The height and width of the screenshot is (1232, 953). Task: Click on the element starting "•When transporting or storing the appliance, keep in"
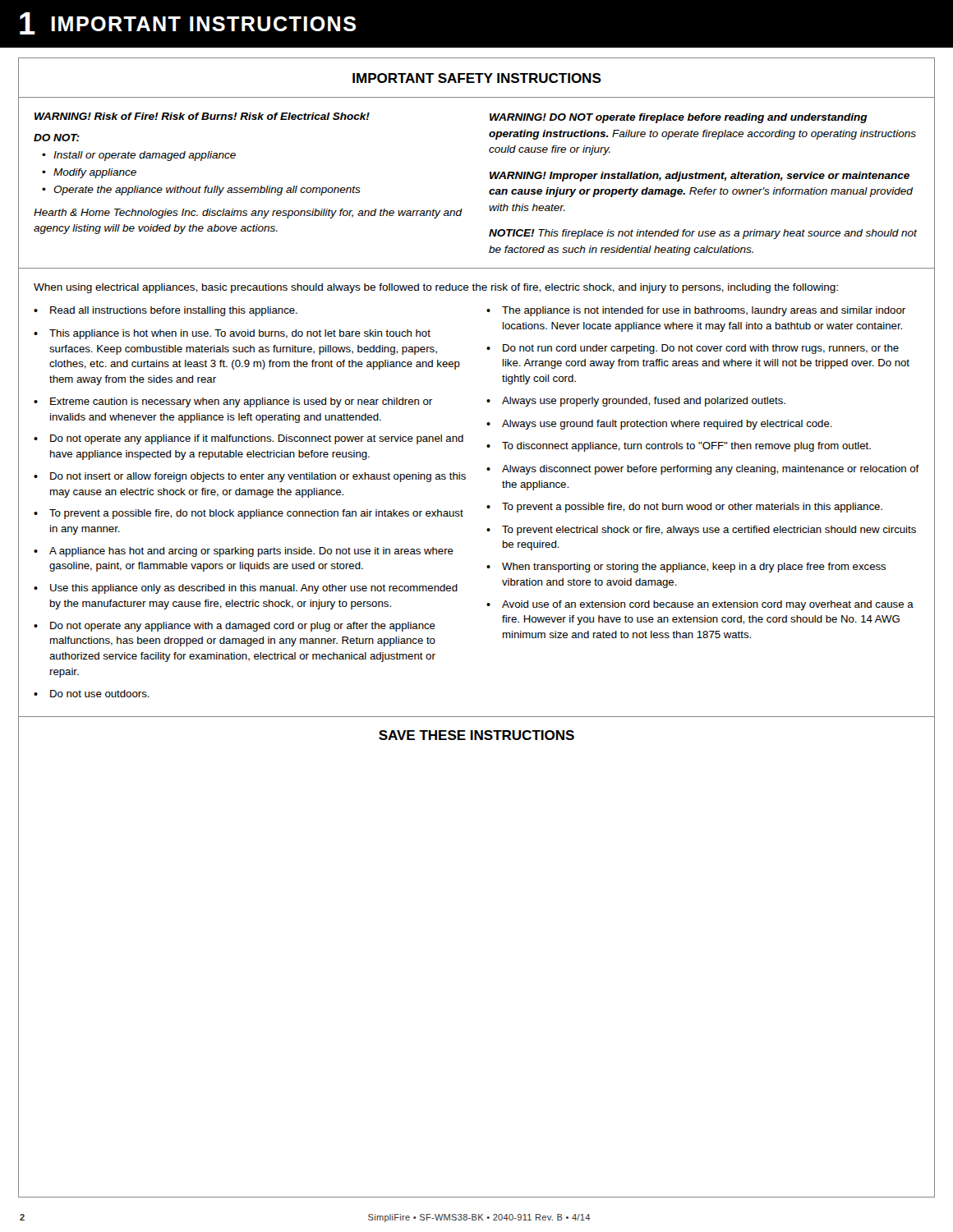click(x=703, y=575)
